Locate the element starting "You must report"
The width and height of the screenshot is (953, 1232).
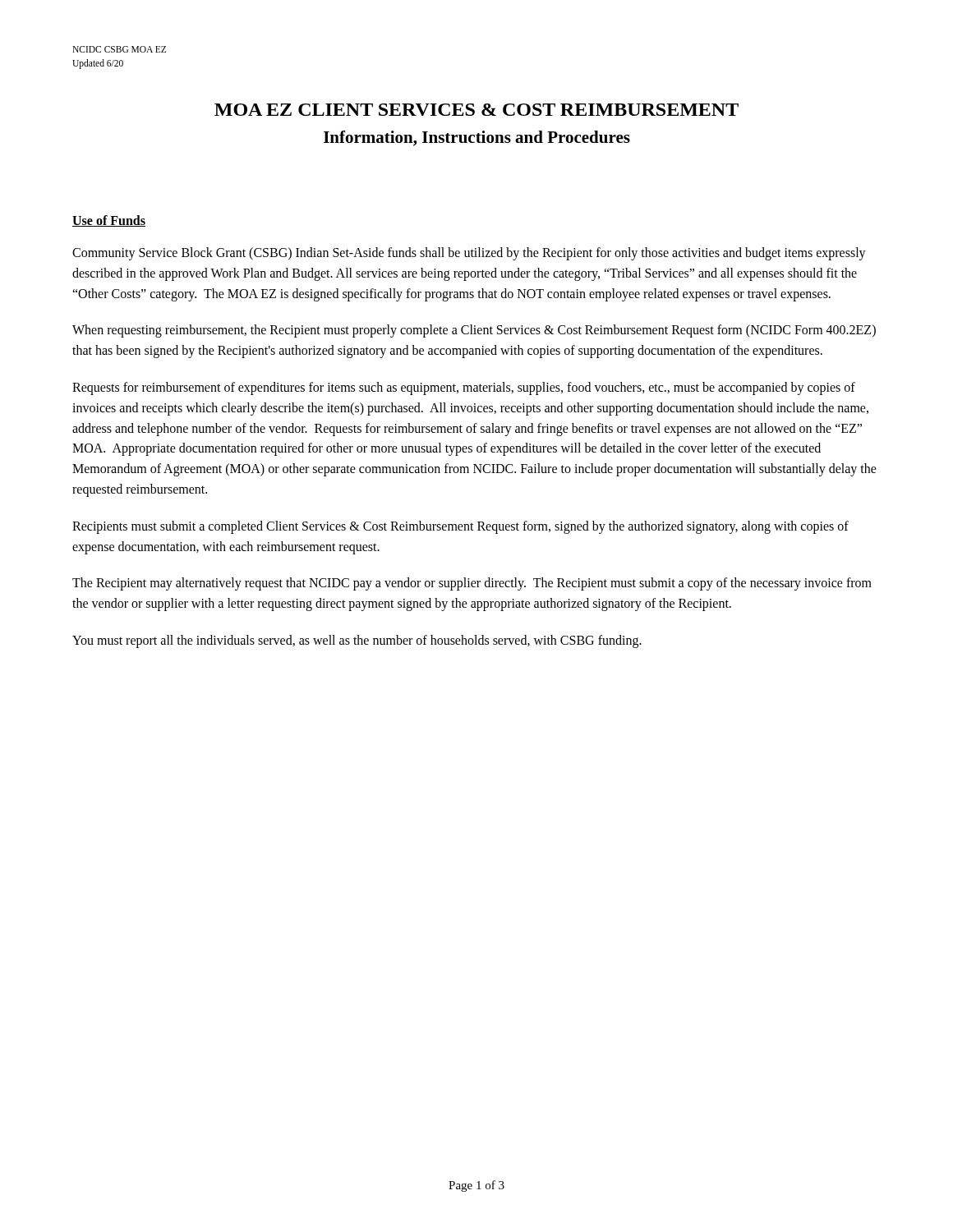pos(357,640)
